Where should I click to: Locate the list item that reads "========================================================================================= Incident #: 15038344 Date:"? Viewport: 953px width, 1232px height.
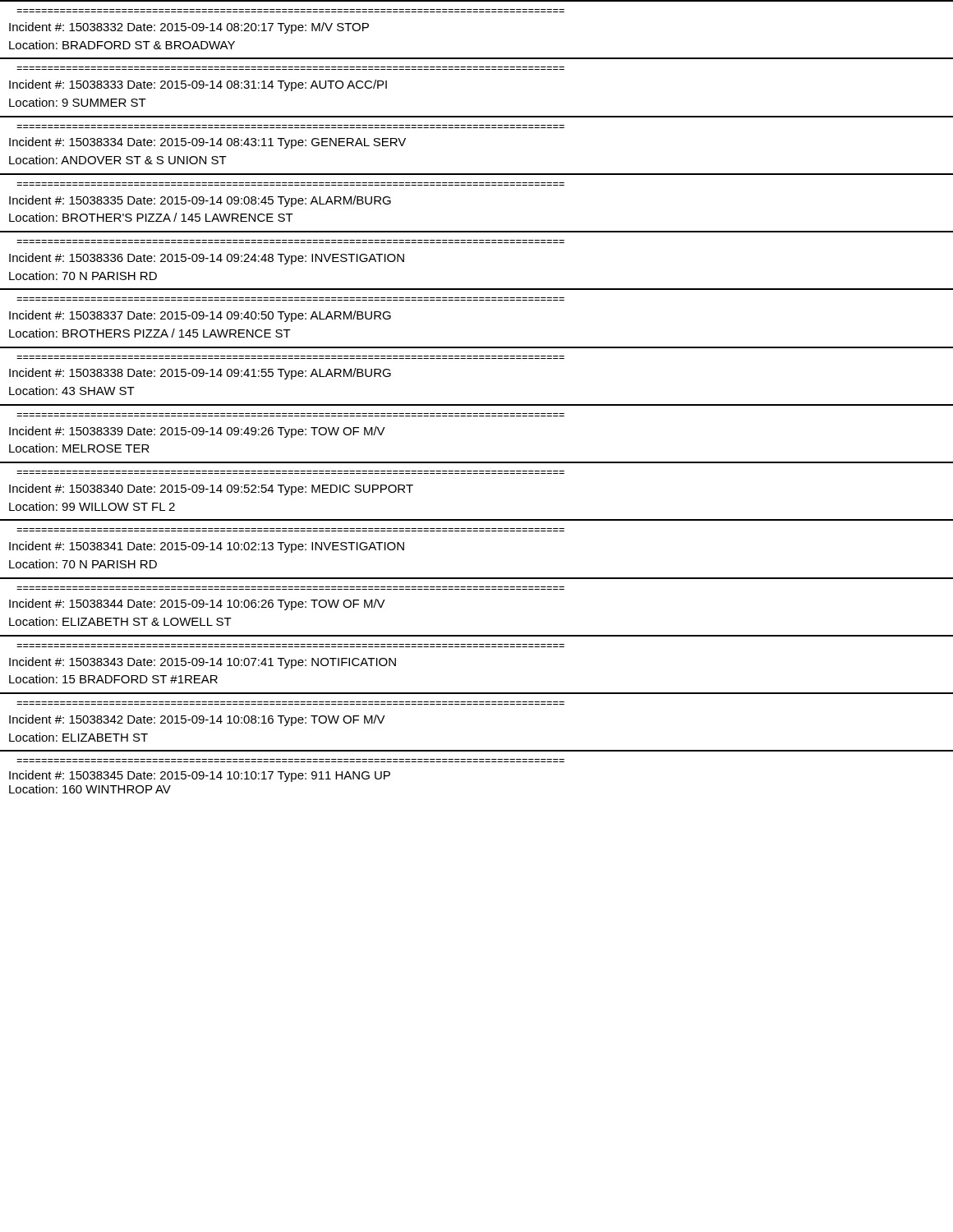(x=197, y=605)
